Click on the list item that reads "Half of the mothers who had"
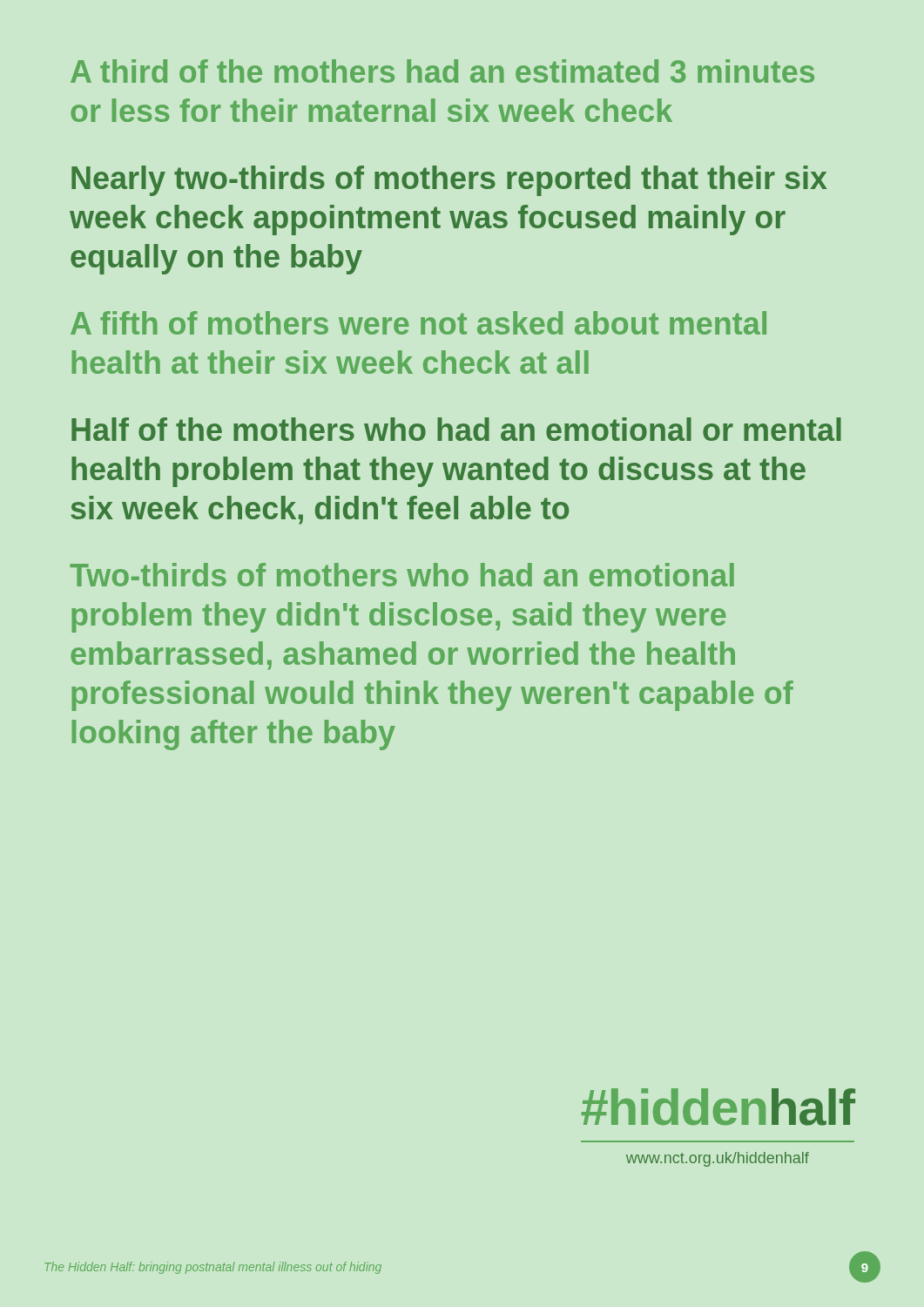 pyautogui.click(x=462, y=469)
